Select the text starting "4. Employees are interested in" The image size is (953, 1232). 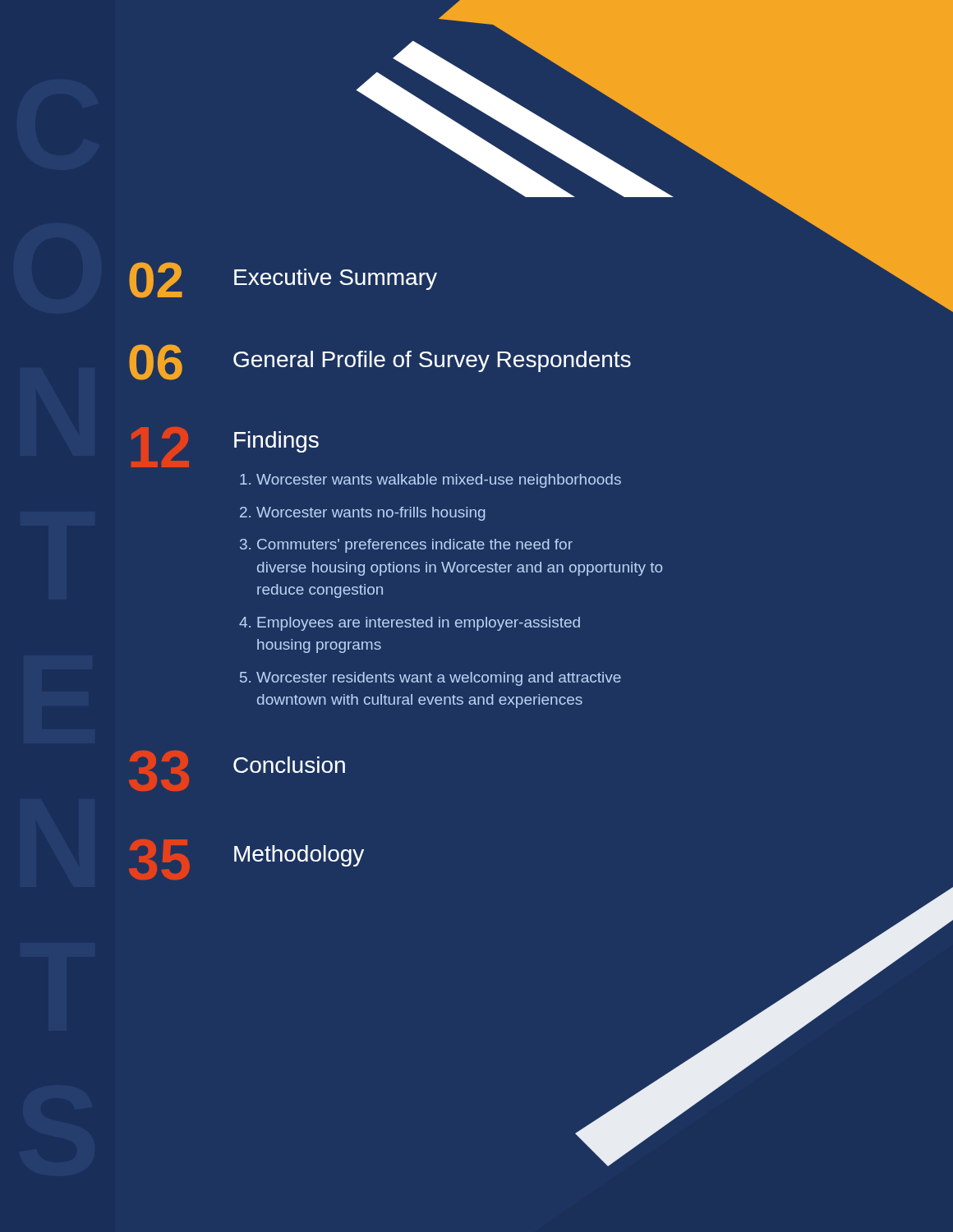[x=410, y=633]
